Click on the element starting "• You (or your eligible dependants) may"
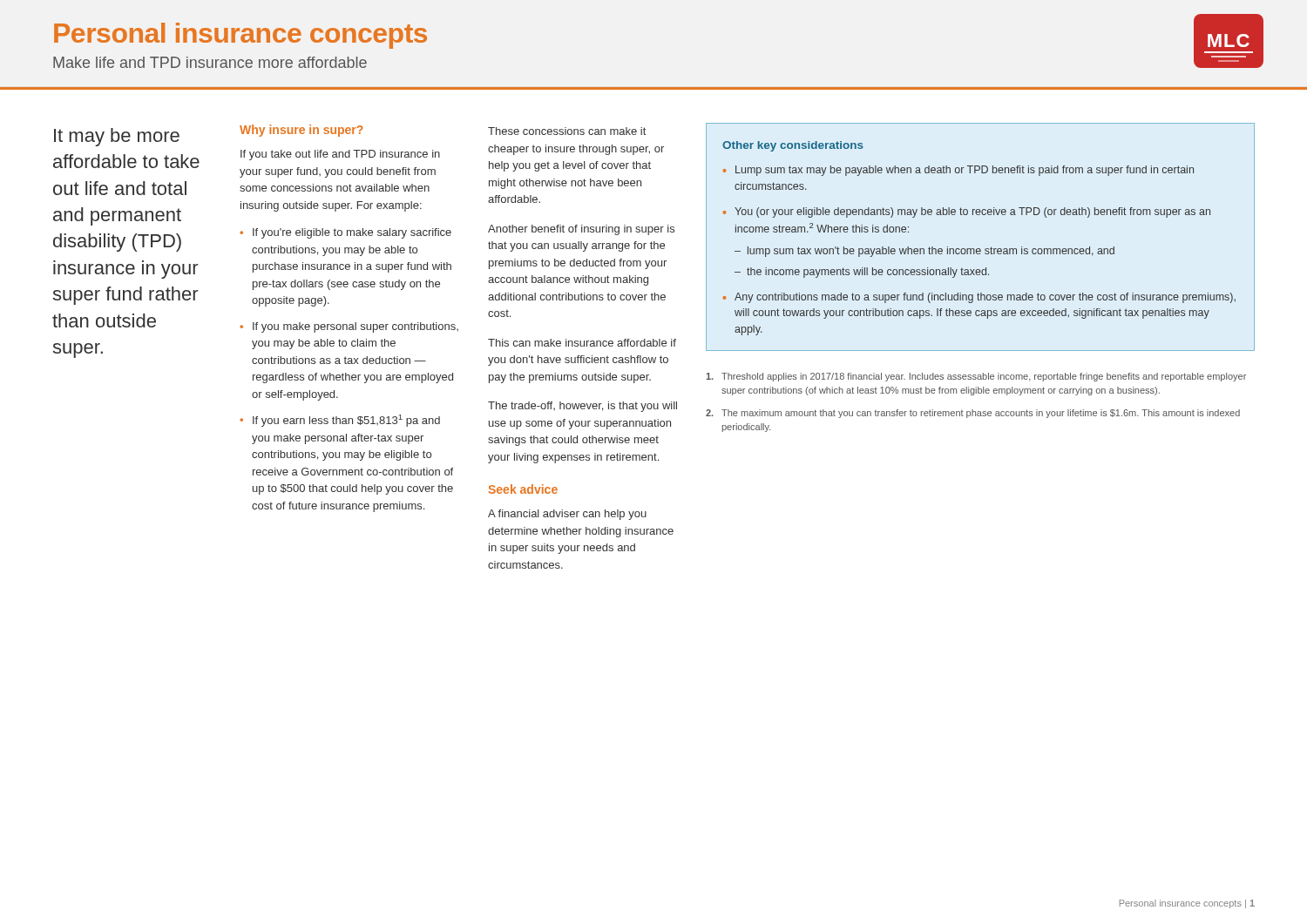 click(x=980, y=242)
